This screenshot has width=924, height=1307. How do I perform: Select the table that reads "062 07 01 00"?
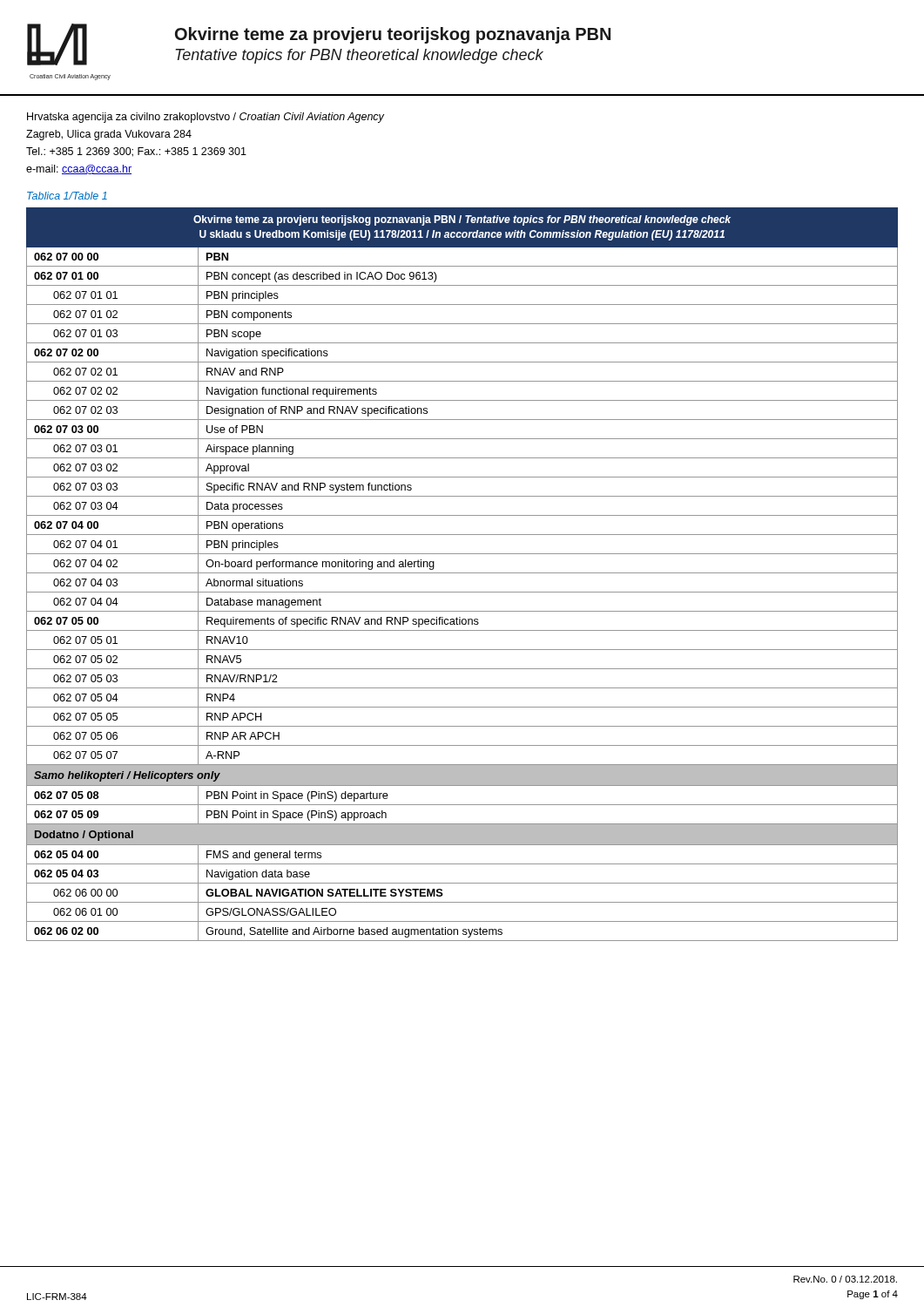tap(462, 574)
